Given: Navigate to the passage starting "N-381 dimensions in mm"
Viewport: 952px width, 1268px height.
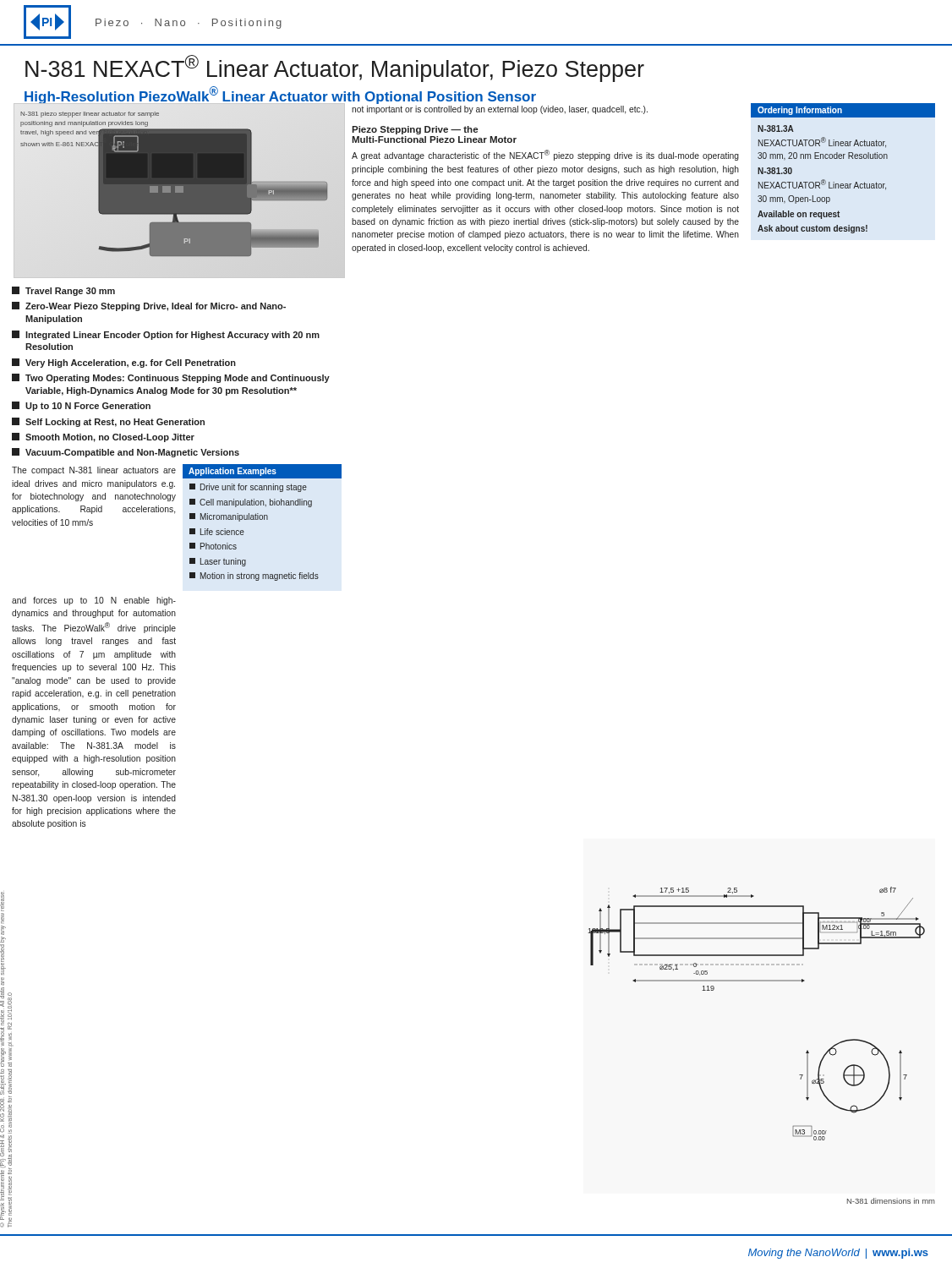Looking at the screenshot, I should point(891,1201).
